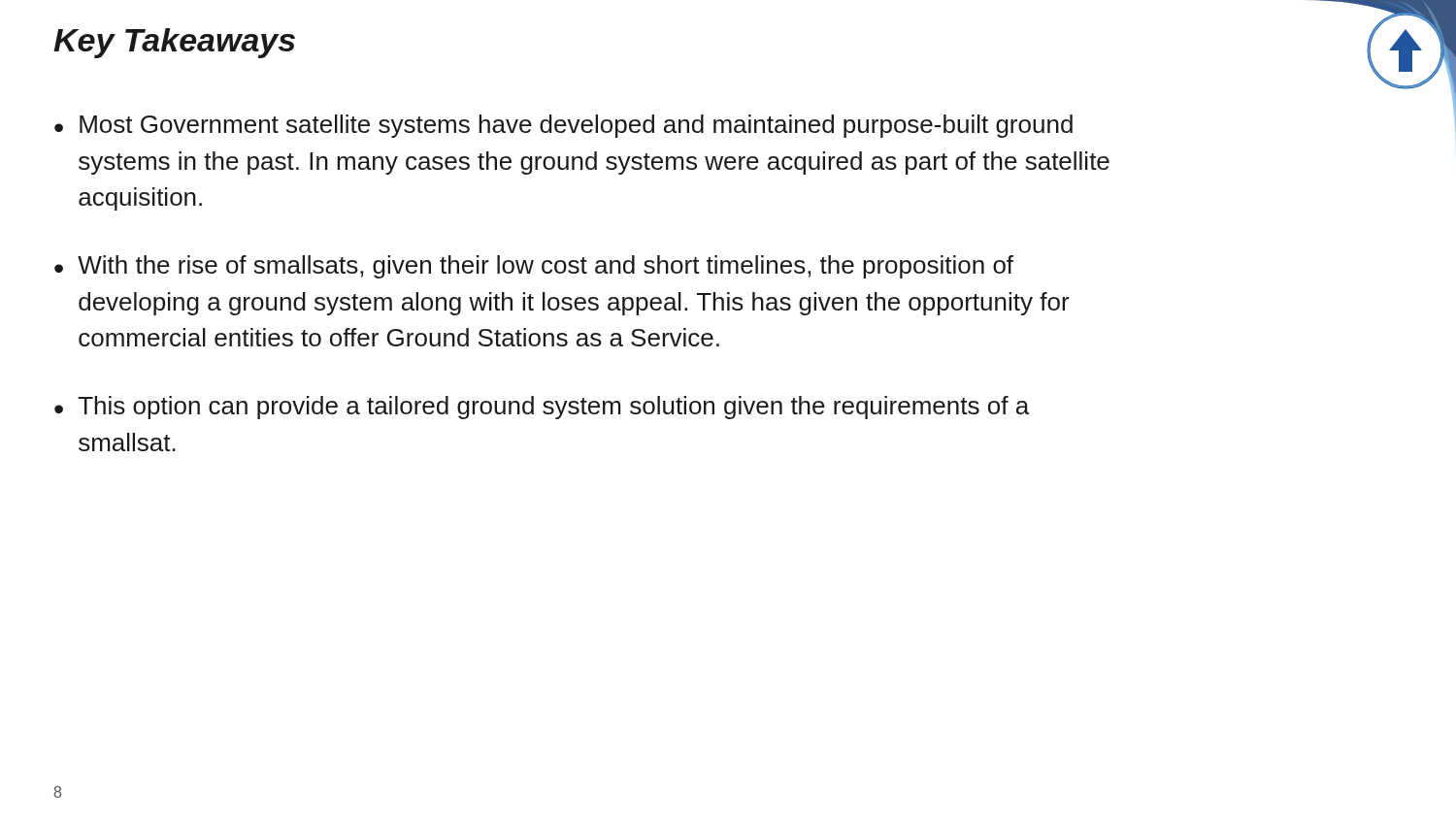Viewport: 1456px width, 819px height.
Task: Select the list item that says "• Most Government satellite systems have developed and"
Action: (x=590, y=162)
